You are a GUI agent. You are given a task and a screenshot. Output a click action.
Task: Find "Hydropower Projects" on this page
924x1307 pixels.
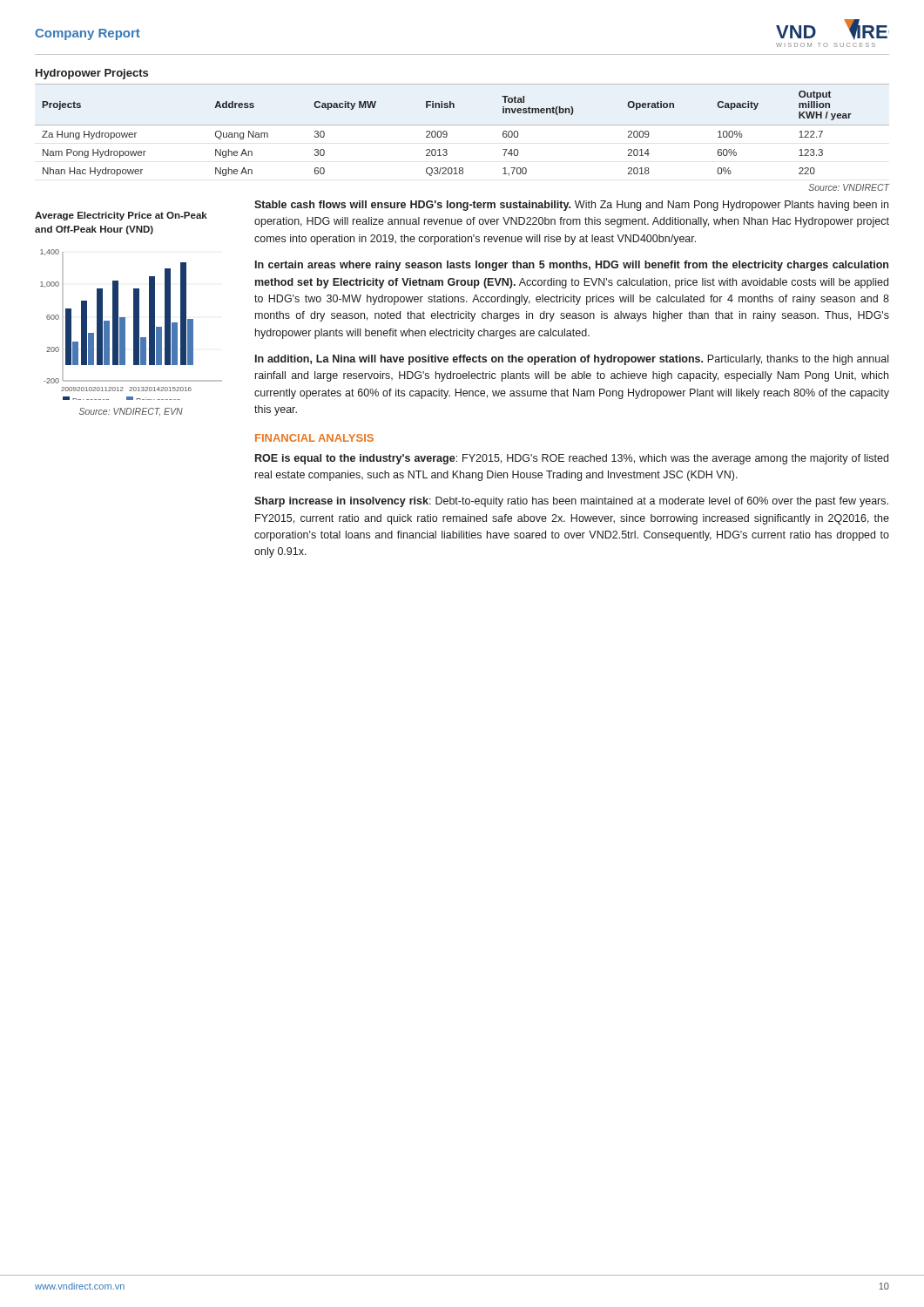(92, 73)
